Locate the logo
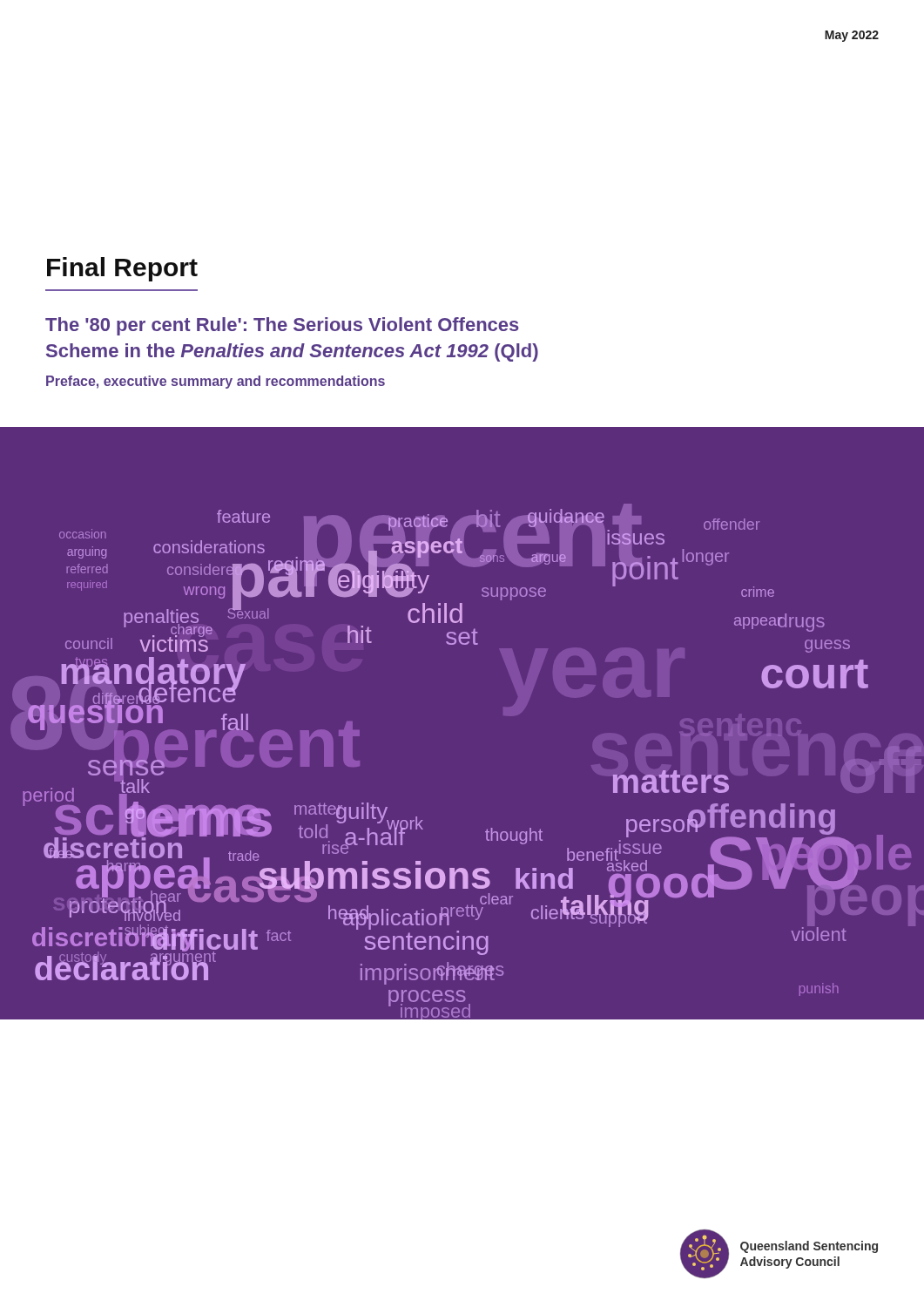The image size is (924, 1307). (x=779, y=1254)
